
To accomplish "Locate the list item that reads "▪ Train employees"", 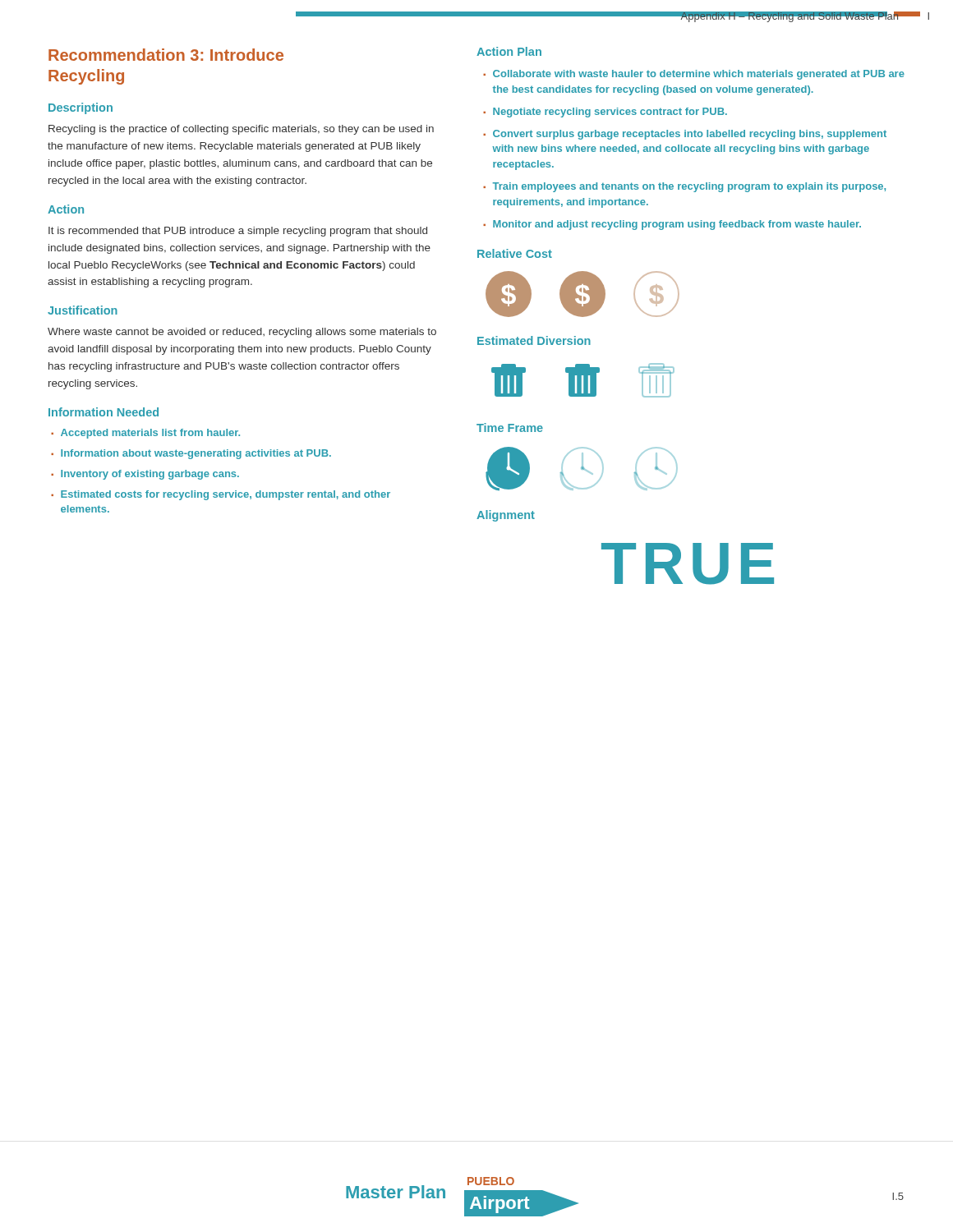I will [691, 195].
